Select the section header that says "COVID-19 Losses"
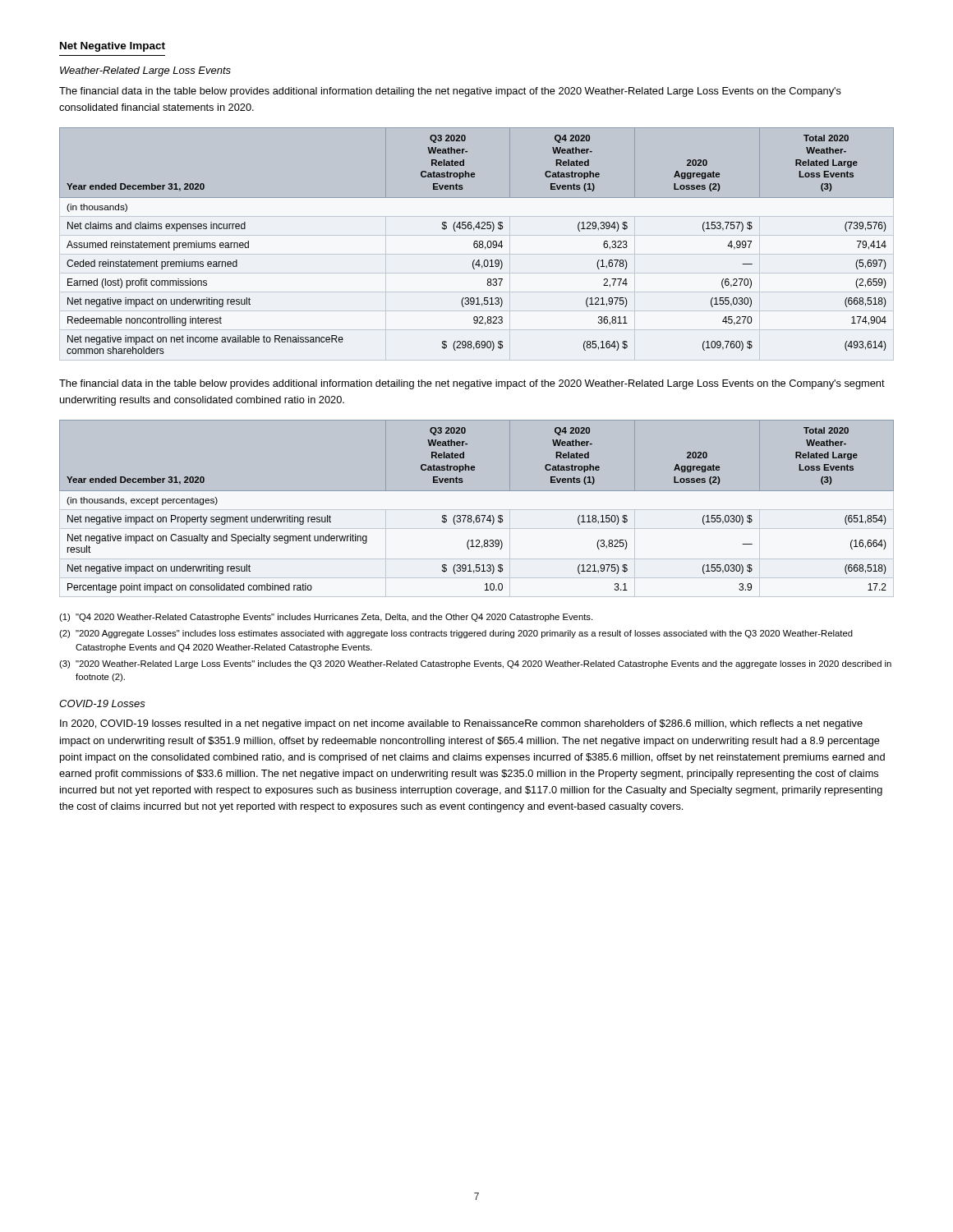 pyautogui.click(x=102, y=704)
